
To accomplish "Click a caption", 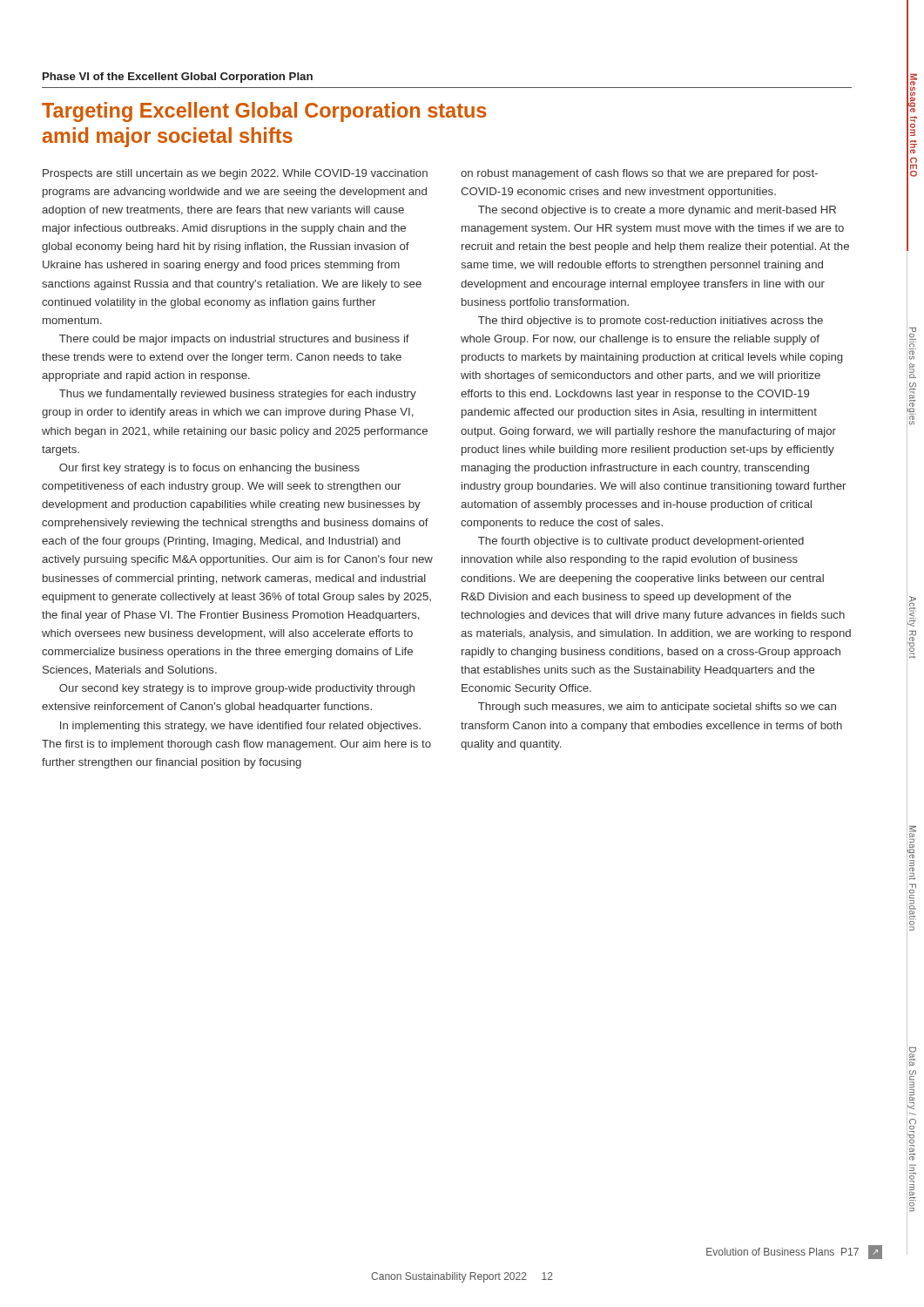I will pos(794,1252).
